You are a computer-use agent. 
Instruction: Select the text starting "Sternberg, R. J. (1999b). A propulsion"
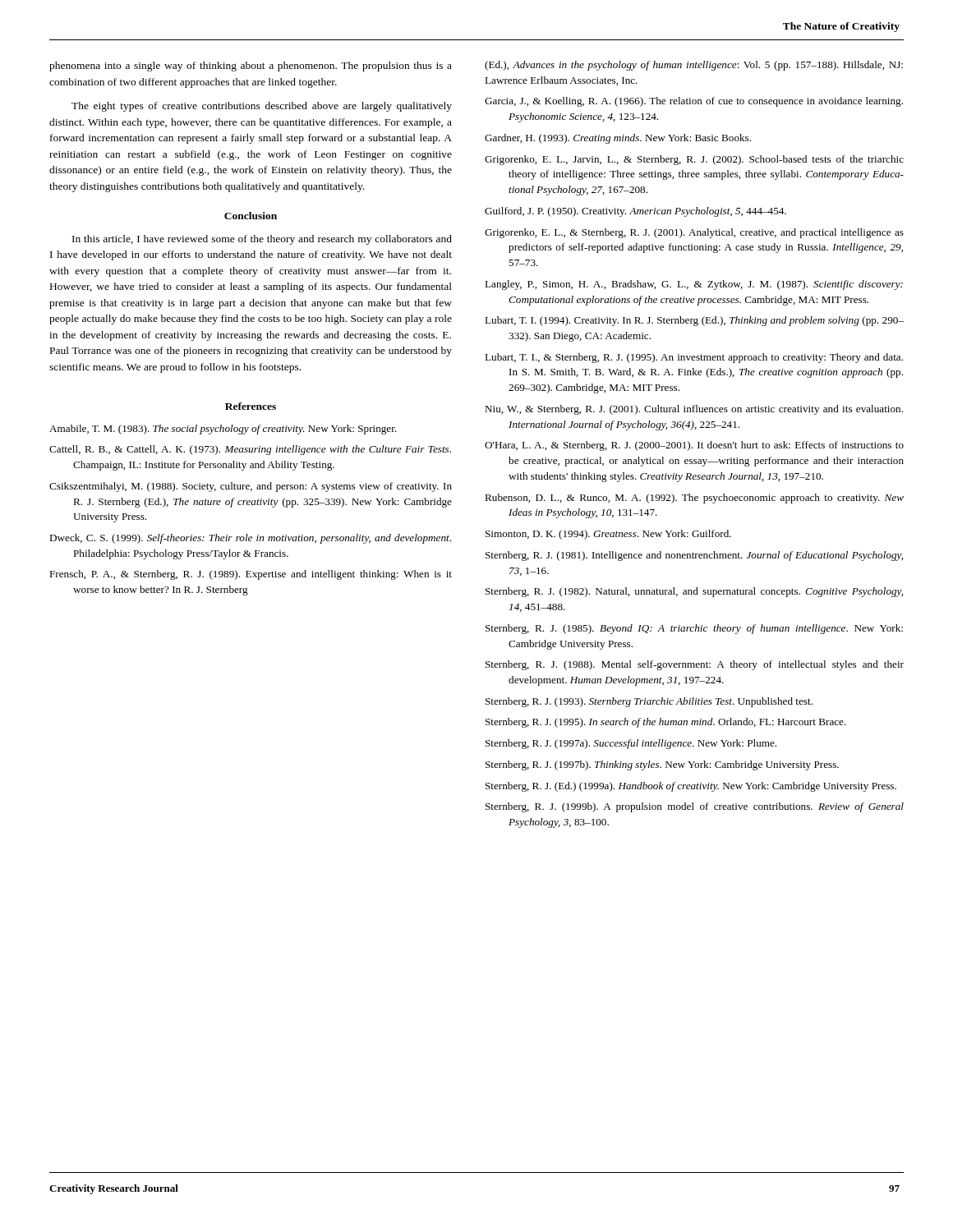coord(694,814)
